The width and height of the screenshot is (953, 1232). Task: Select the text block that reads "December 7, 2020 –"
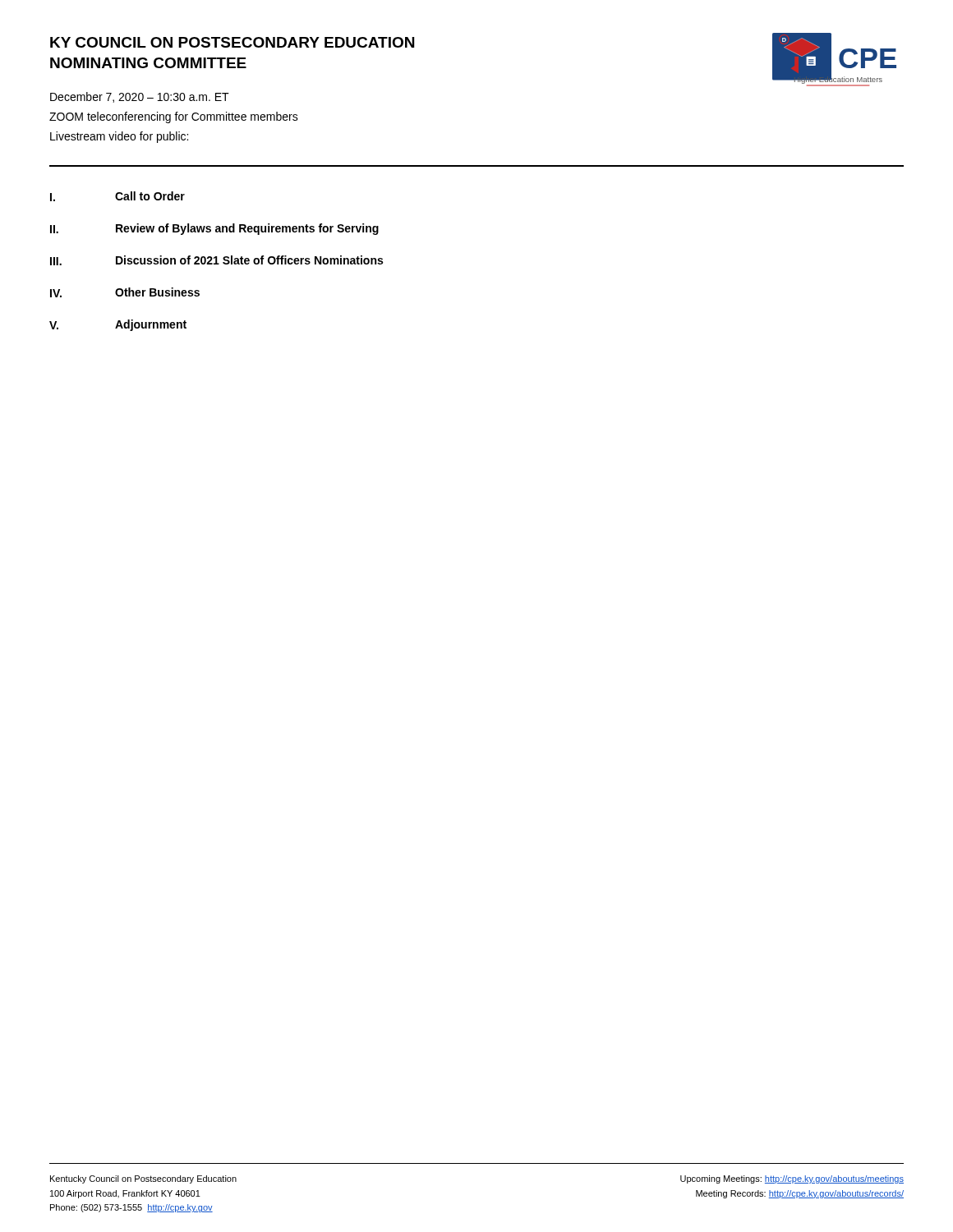coord(232,118)
